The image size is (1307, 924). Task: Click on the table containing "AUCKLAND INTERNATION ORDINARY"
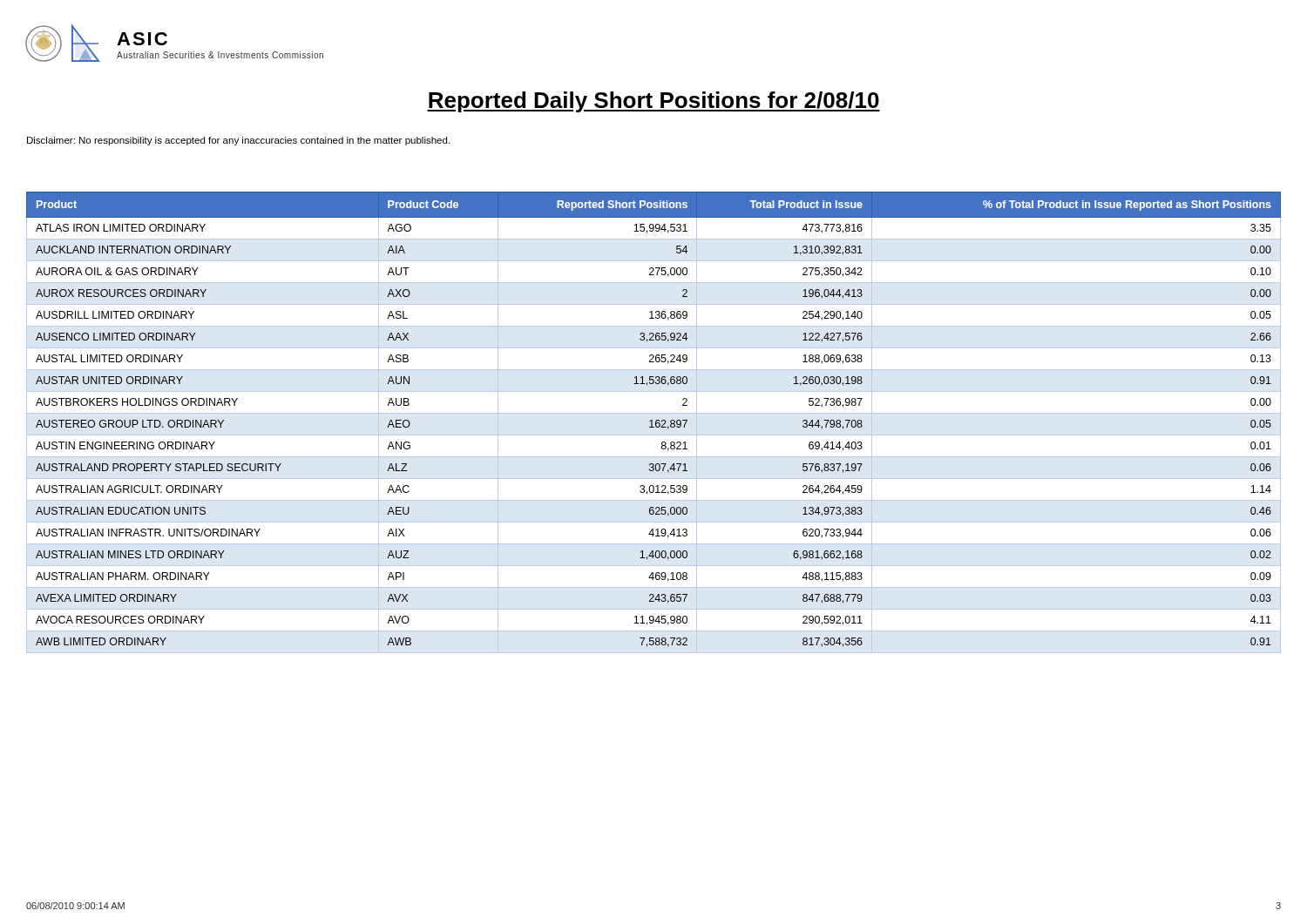(x=654, y=532)
